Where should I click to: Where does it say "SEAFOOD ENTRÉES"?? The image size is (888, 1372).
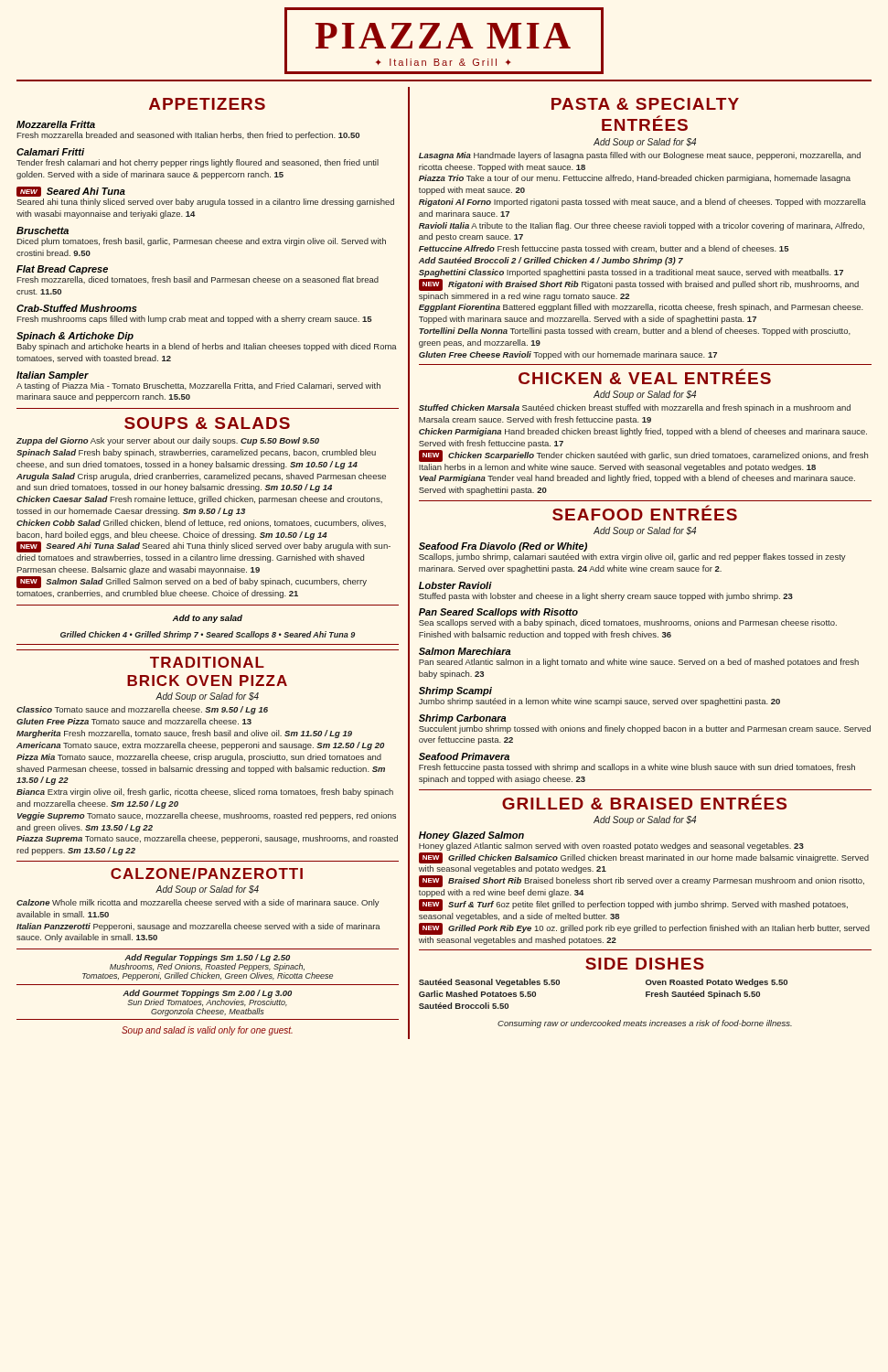(x=645, y=514)
